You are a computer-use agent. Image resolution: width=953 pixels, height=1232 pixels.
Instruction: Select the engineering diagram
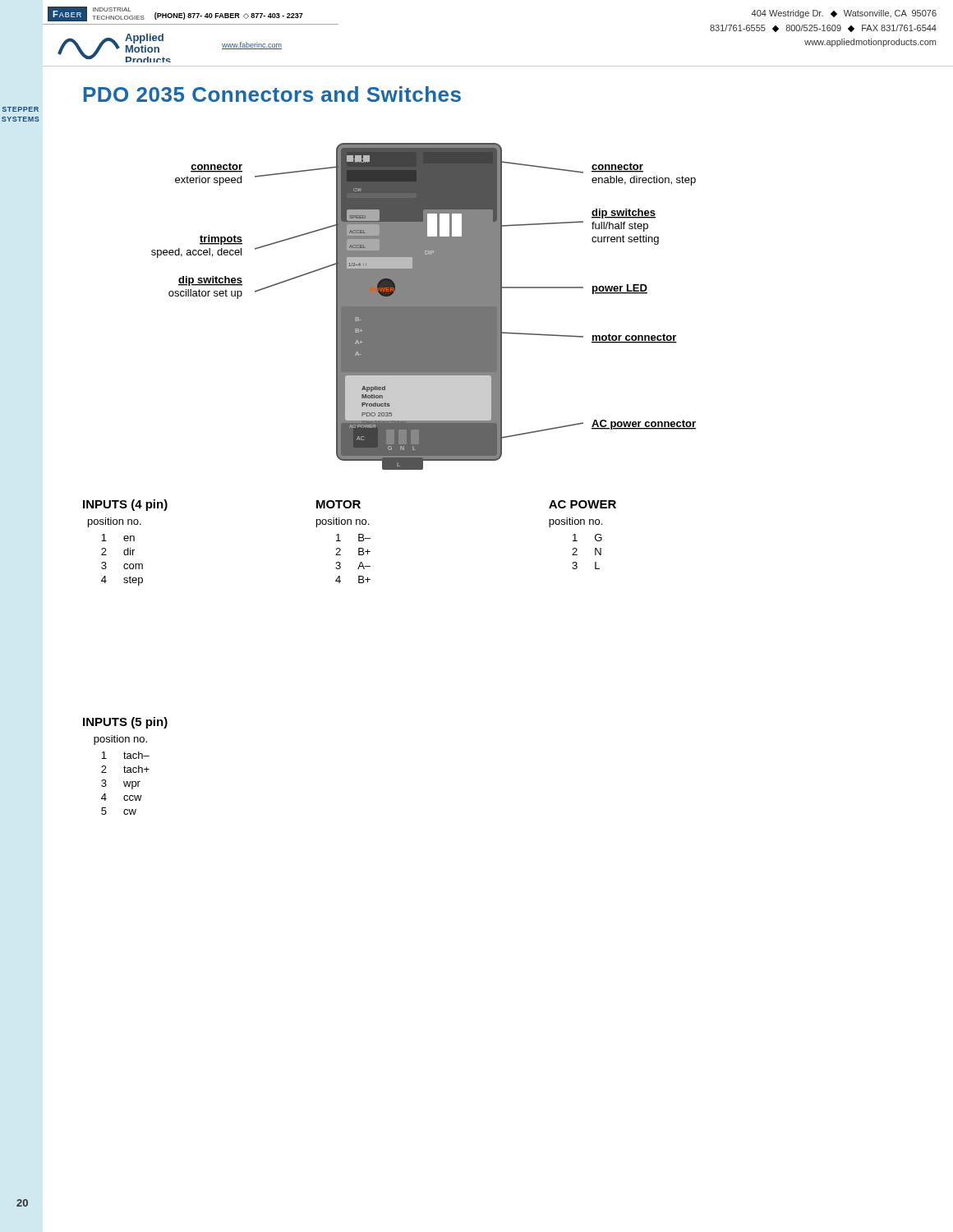[x=476, y=304]
